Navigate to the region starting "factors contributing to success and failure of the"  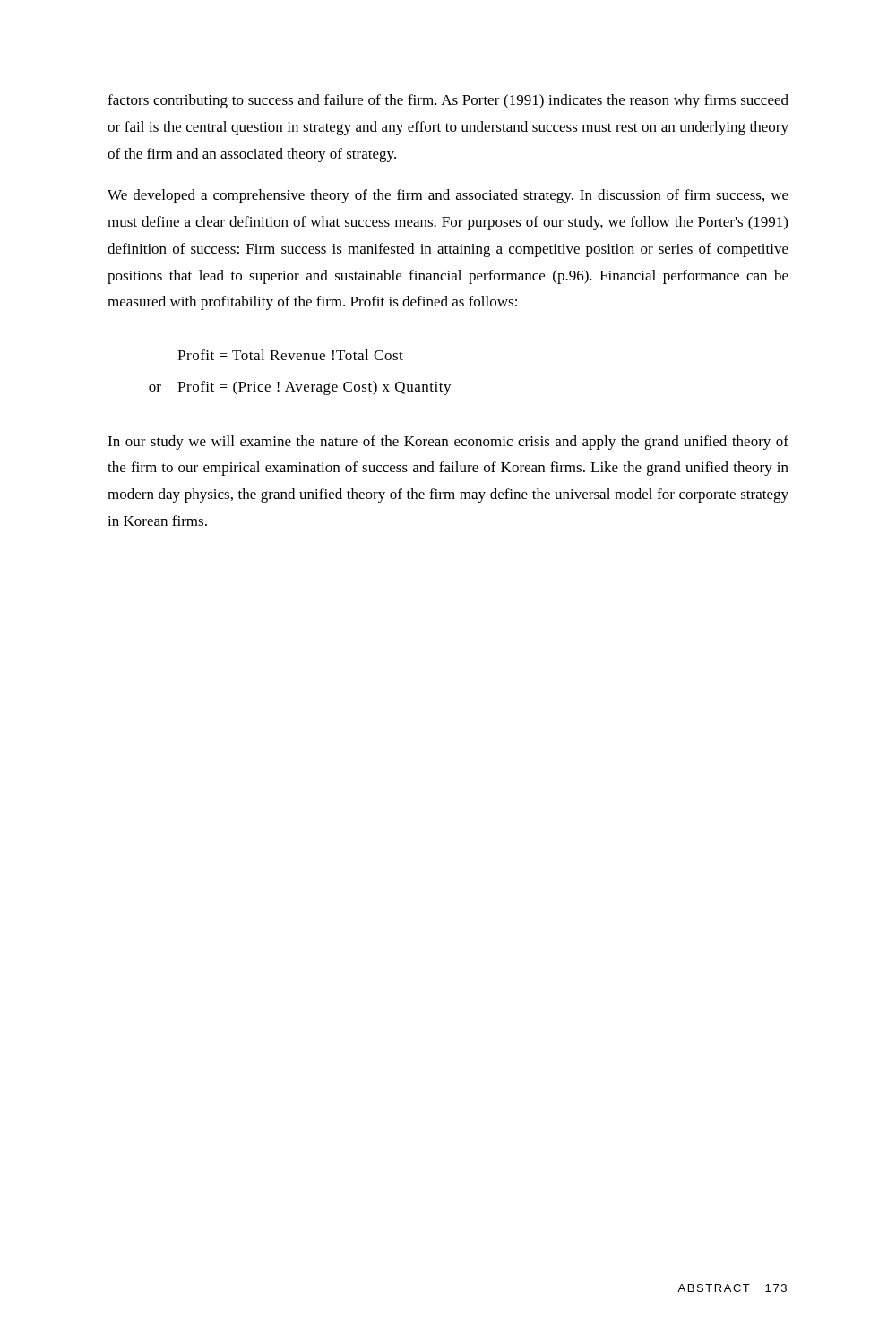click(448, 201)
